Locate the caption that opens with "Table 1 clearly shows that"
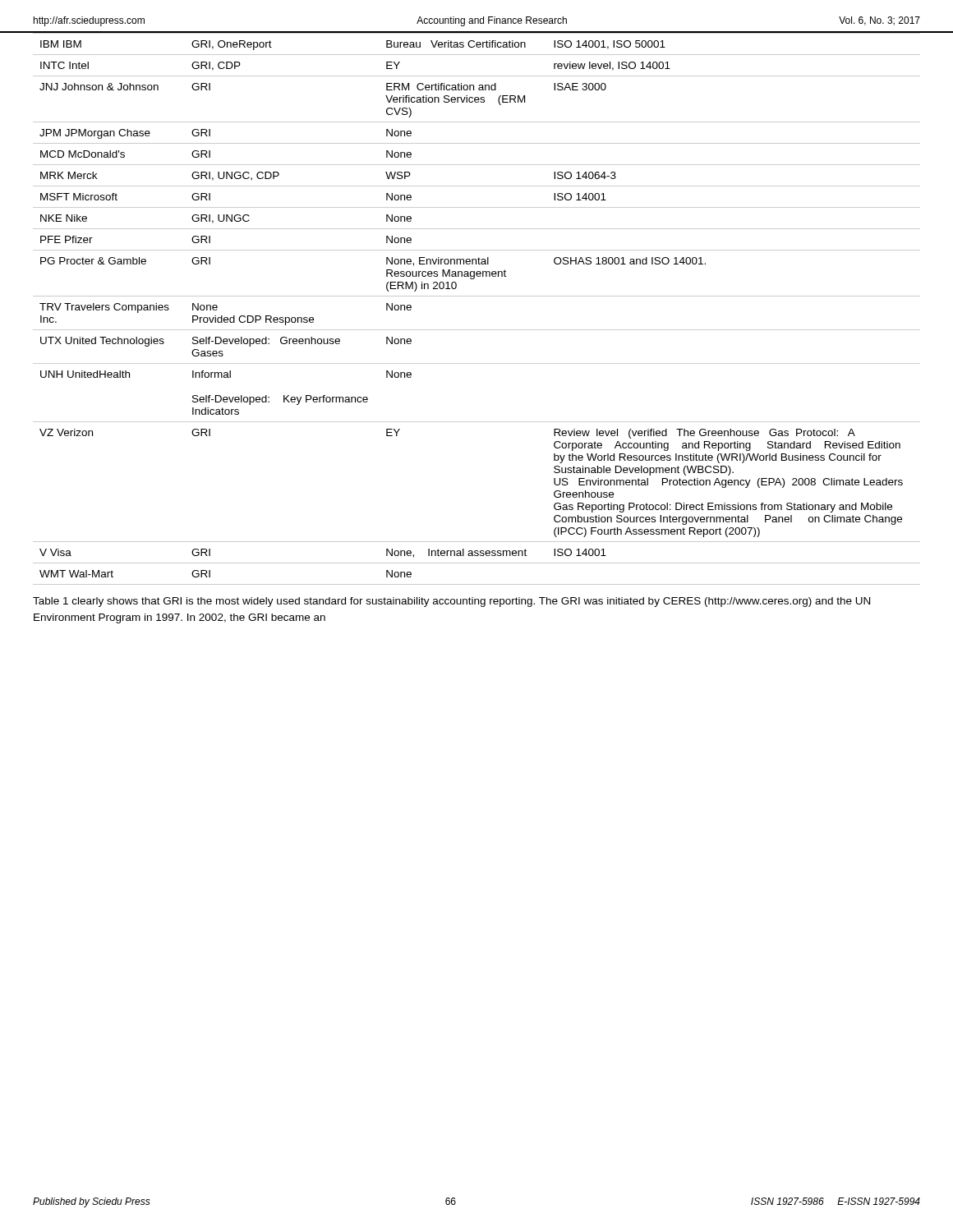 coord(452,609)
